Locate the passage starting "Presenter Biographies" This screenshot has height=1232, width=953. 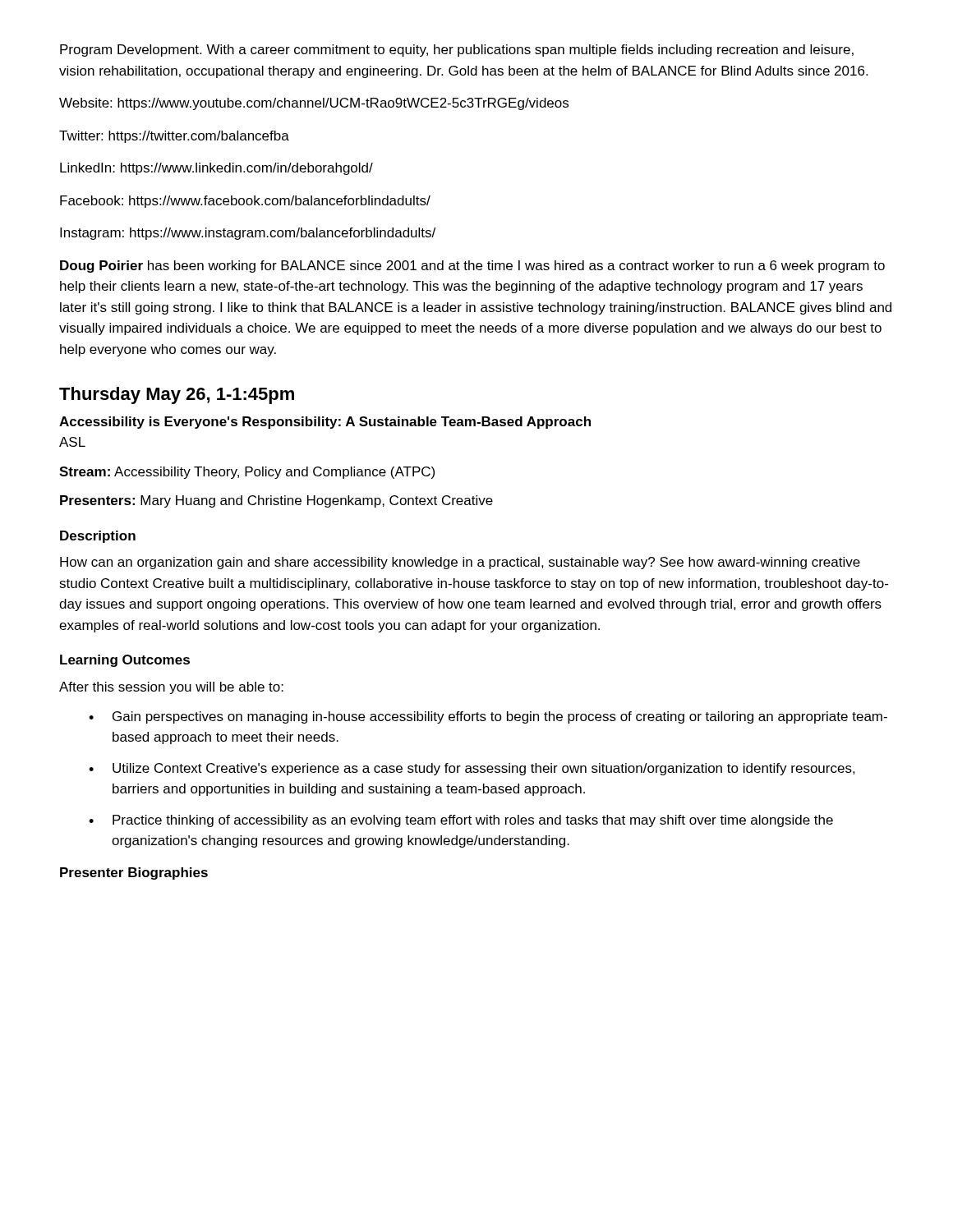(134, 872)
